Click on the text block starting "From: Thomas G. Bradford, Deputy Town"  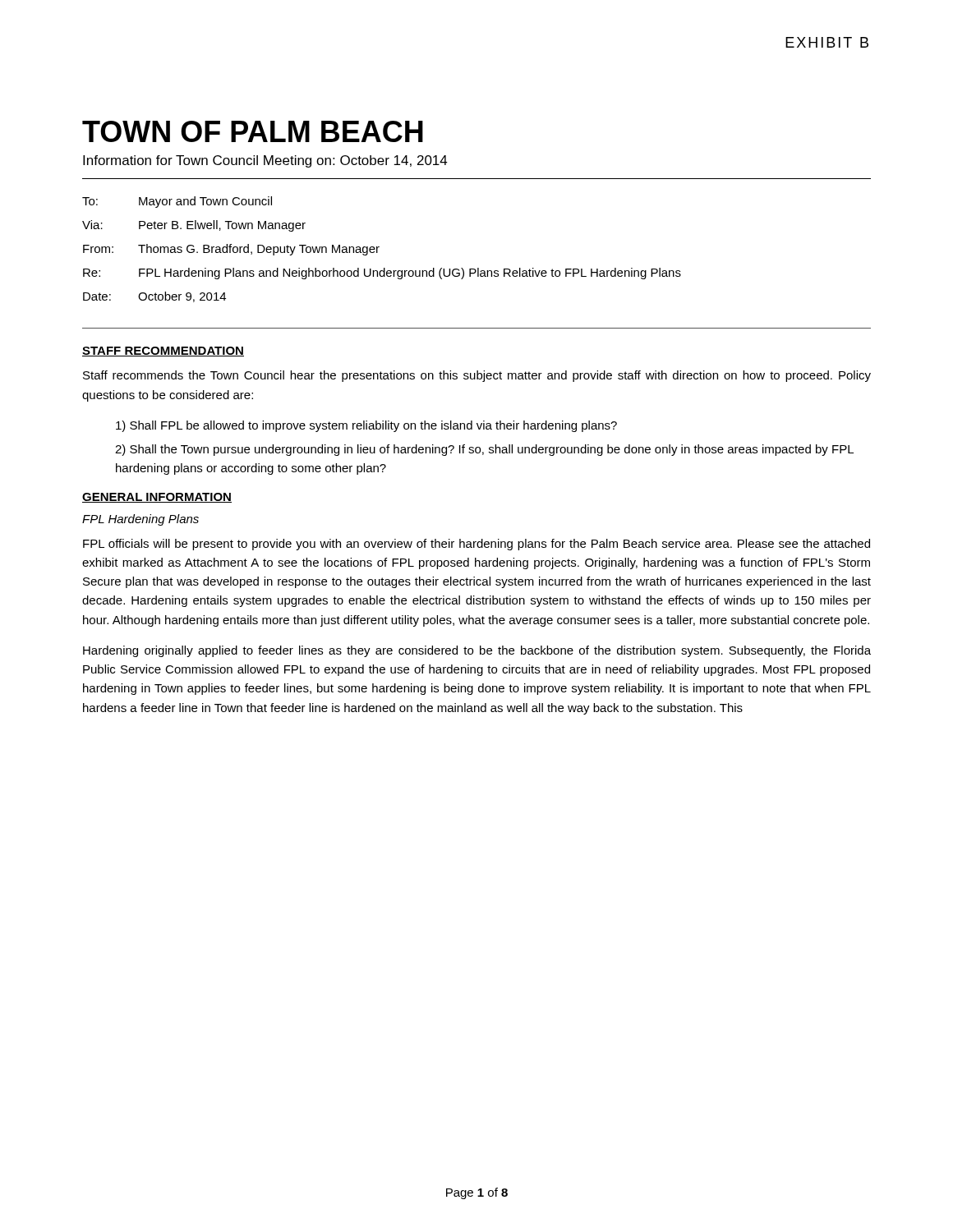point(231,250)
